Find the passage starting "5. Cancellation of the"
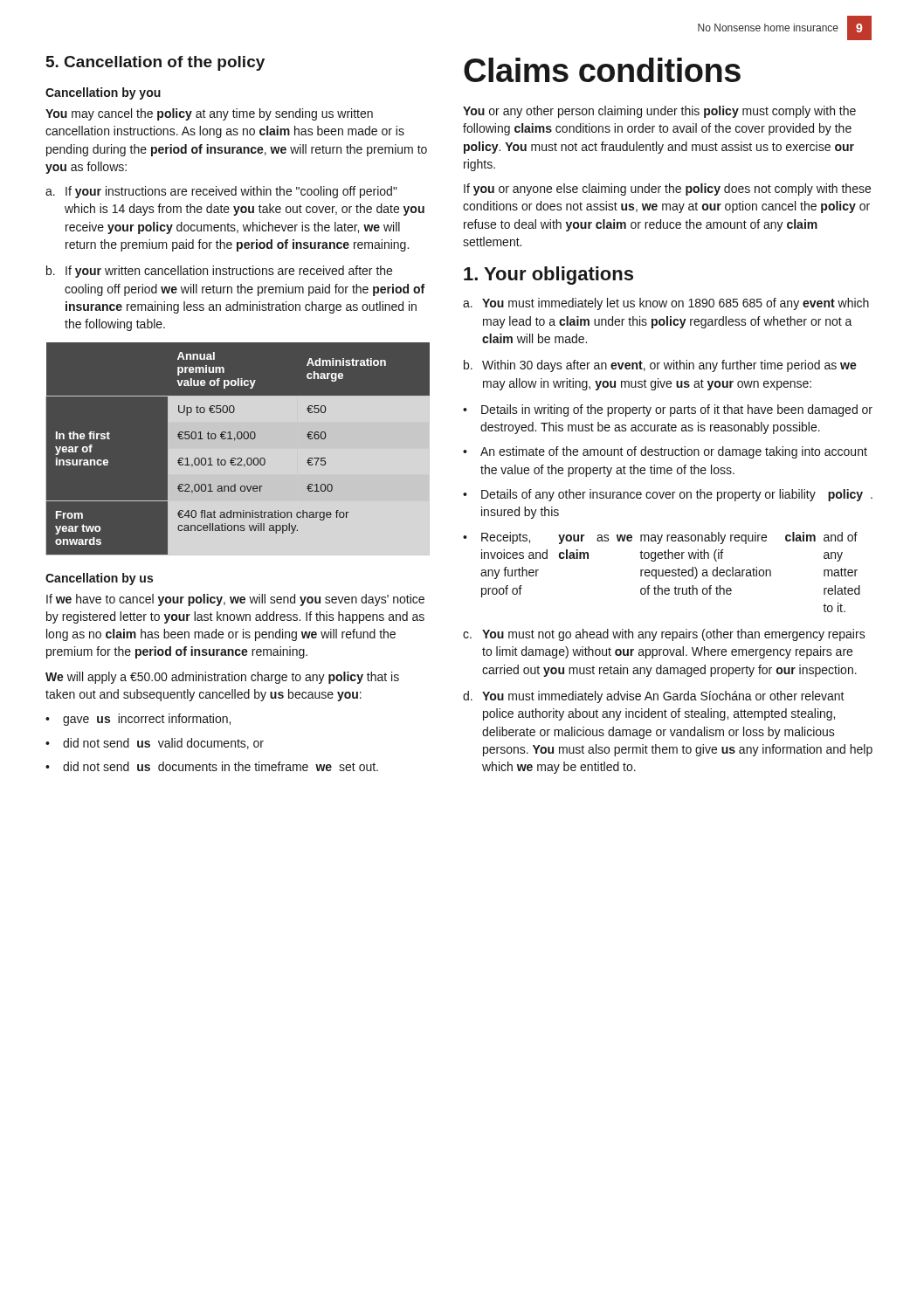924x1310 pixels. (x=155, y=62)
